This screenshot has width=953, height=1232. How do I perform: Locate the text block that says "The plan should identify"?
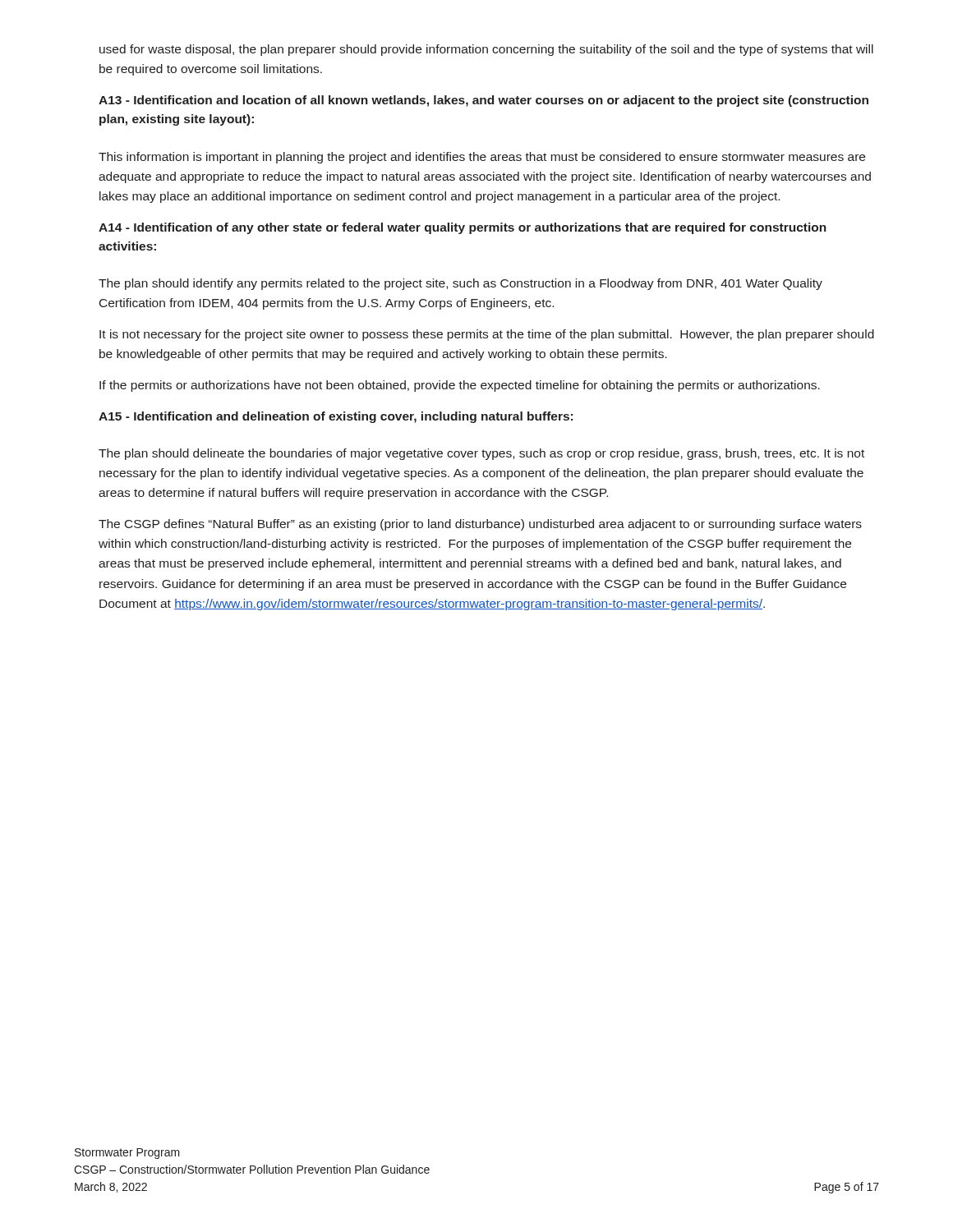(x=489, y=293)
